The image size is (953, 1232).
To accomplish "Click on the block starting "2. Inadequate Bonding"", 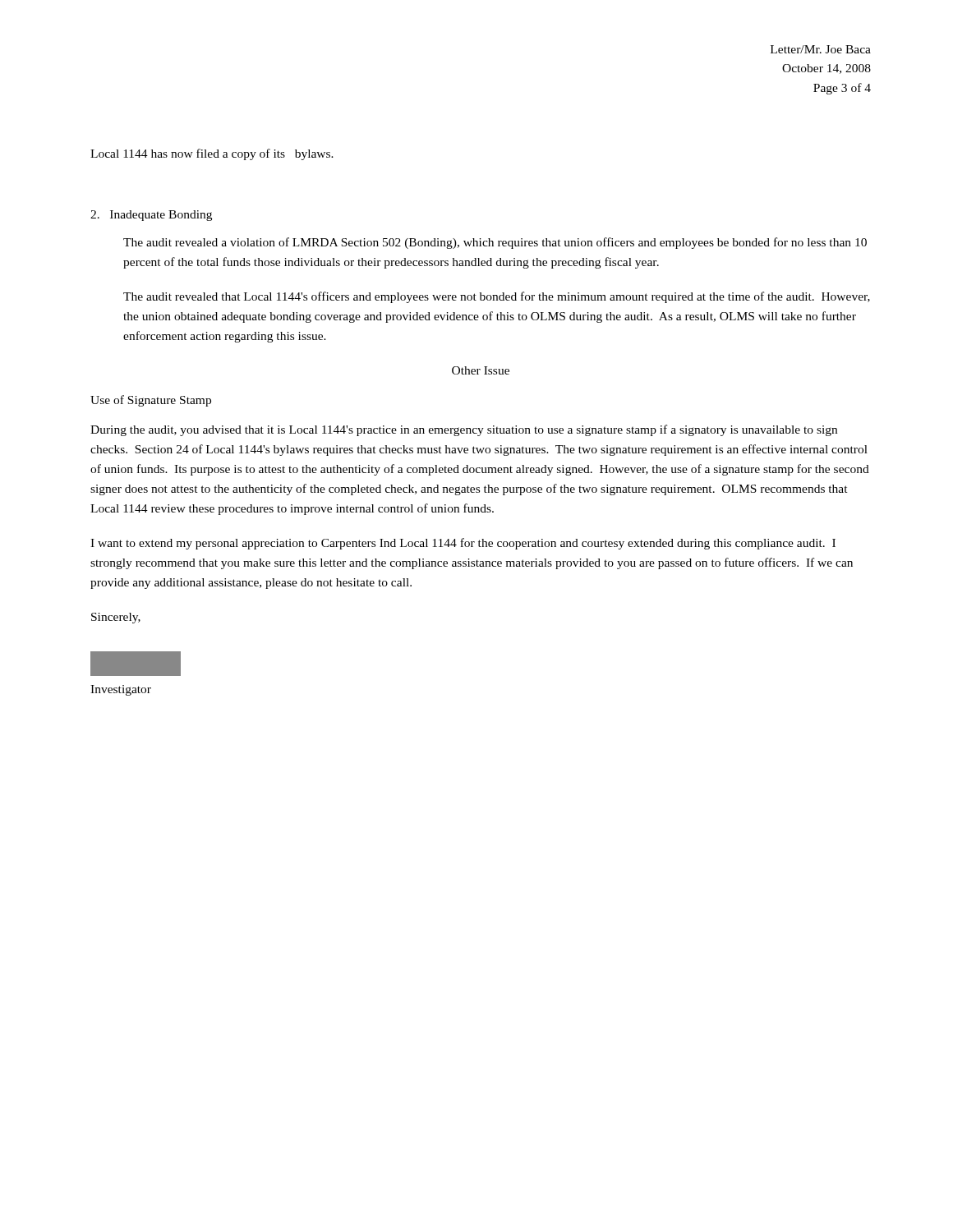I will click(151, 214).
